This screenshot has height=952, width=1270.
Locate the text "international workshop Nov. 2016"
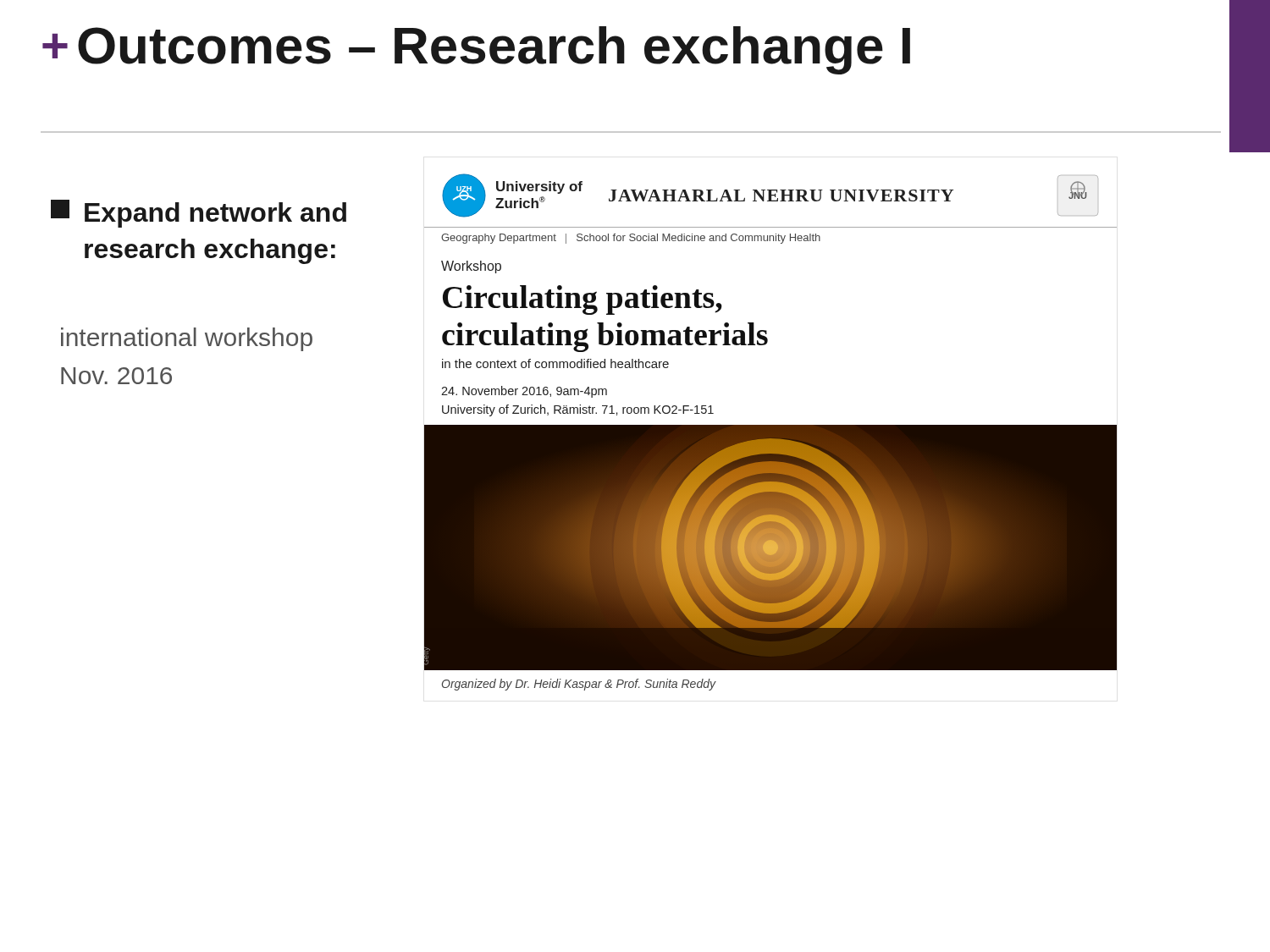point(224,357)
